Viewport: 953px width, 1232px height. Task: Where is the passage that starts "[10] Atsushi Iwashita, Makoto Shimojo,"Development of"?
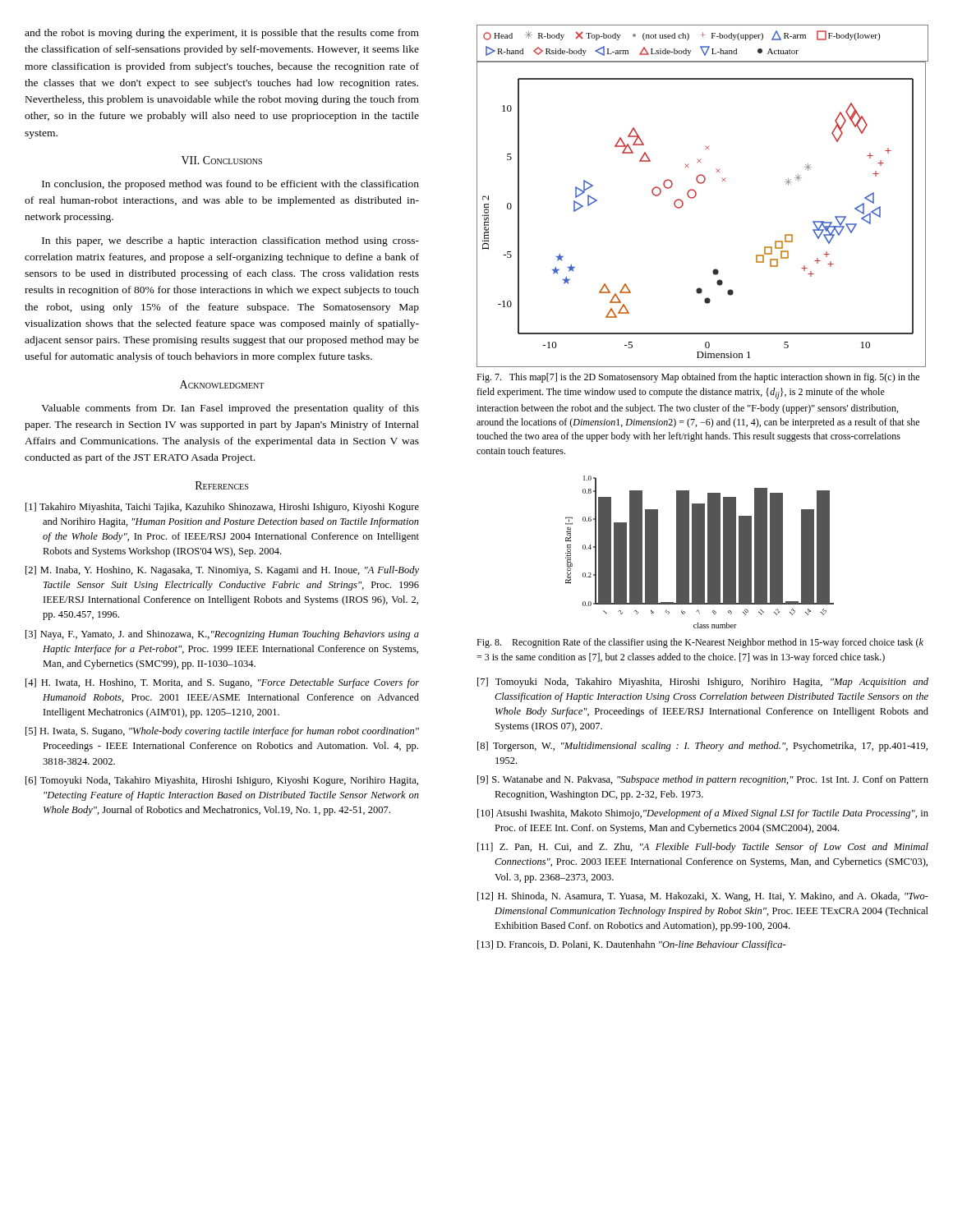point(702,821)
